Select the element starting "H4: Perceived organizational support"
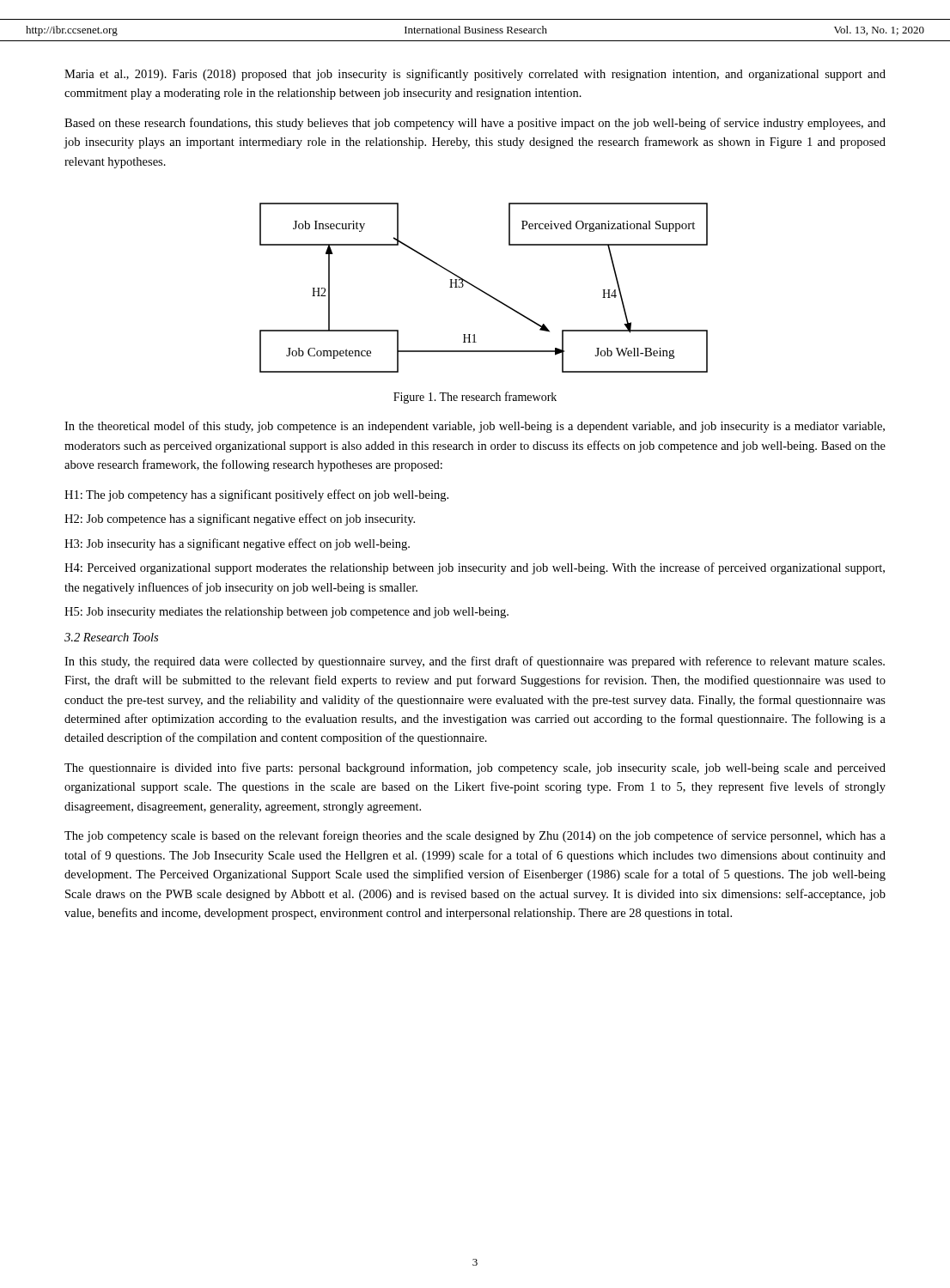The image size is (950, 1288). tap(475, 577)
